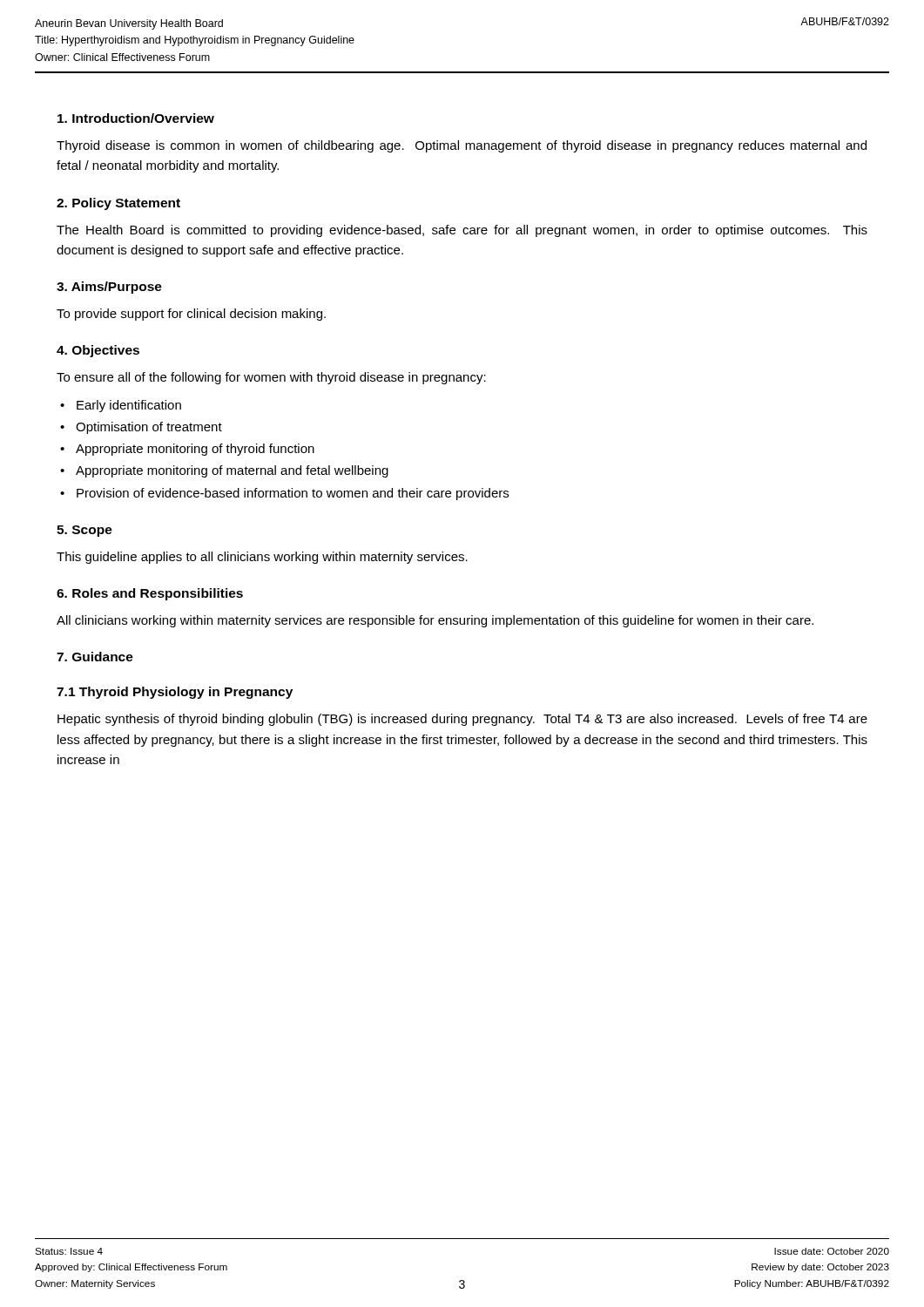Select the passage starting "Appropriate monitoring of thyroid function"
This screenshot has width=924, height=1307.
pyautogui.click(x=195, y=448)
